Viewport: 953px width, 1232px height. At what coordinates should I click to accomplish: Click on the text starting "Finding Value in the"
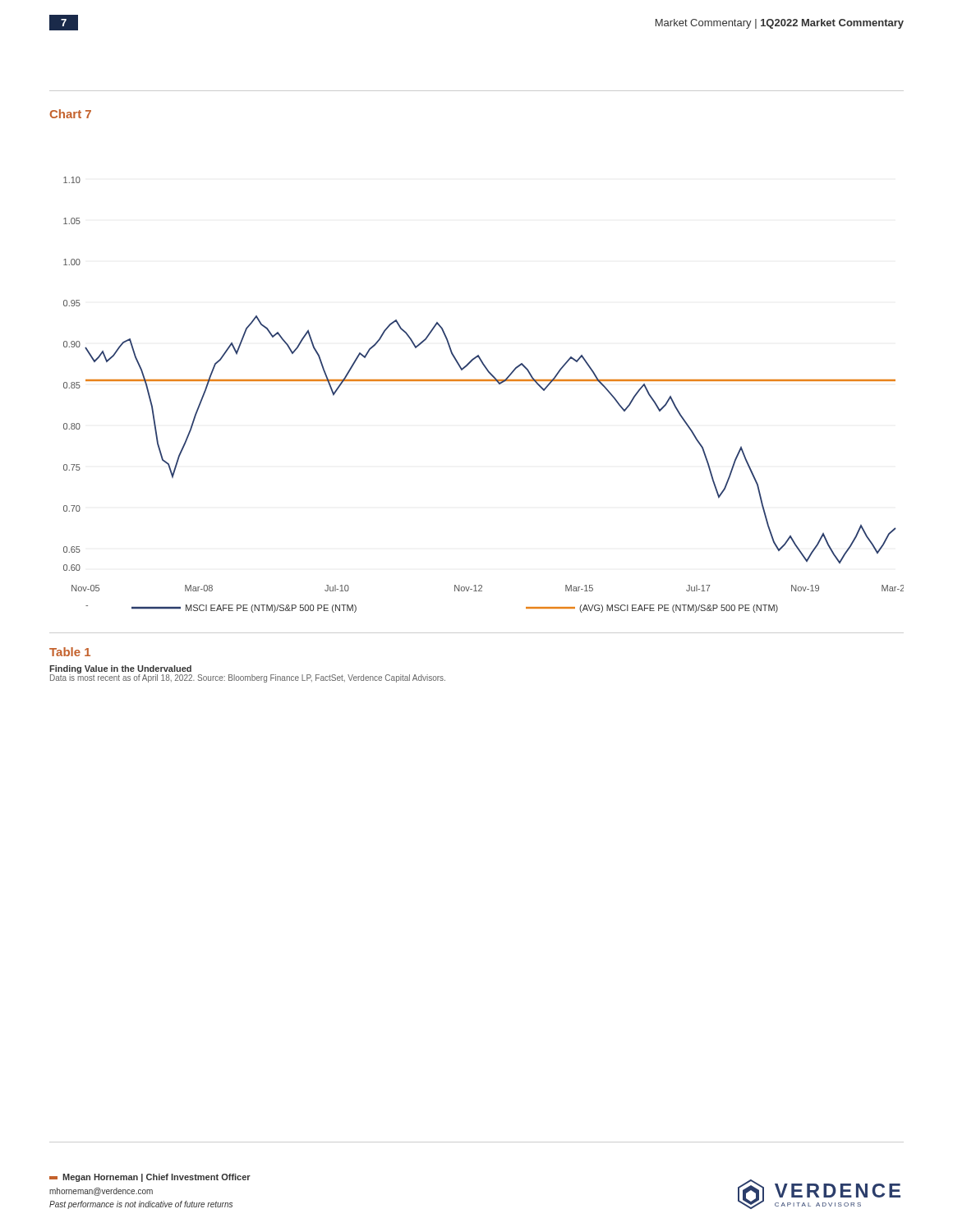(x=248, y=673)
